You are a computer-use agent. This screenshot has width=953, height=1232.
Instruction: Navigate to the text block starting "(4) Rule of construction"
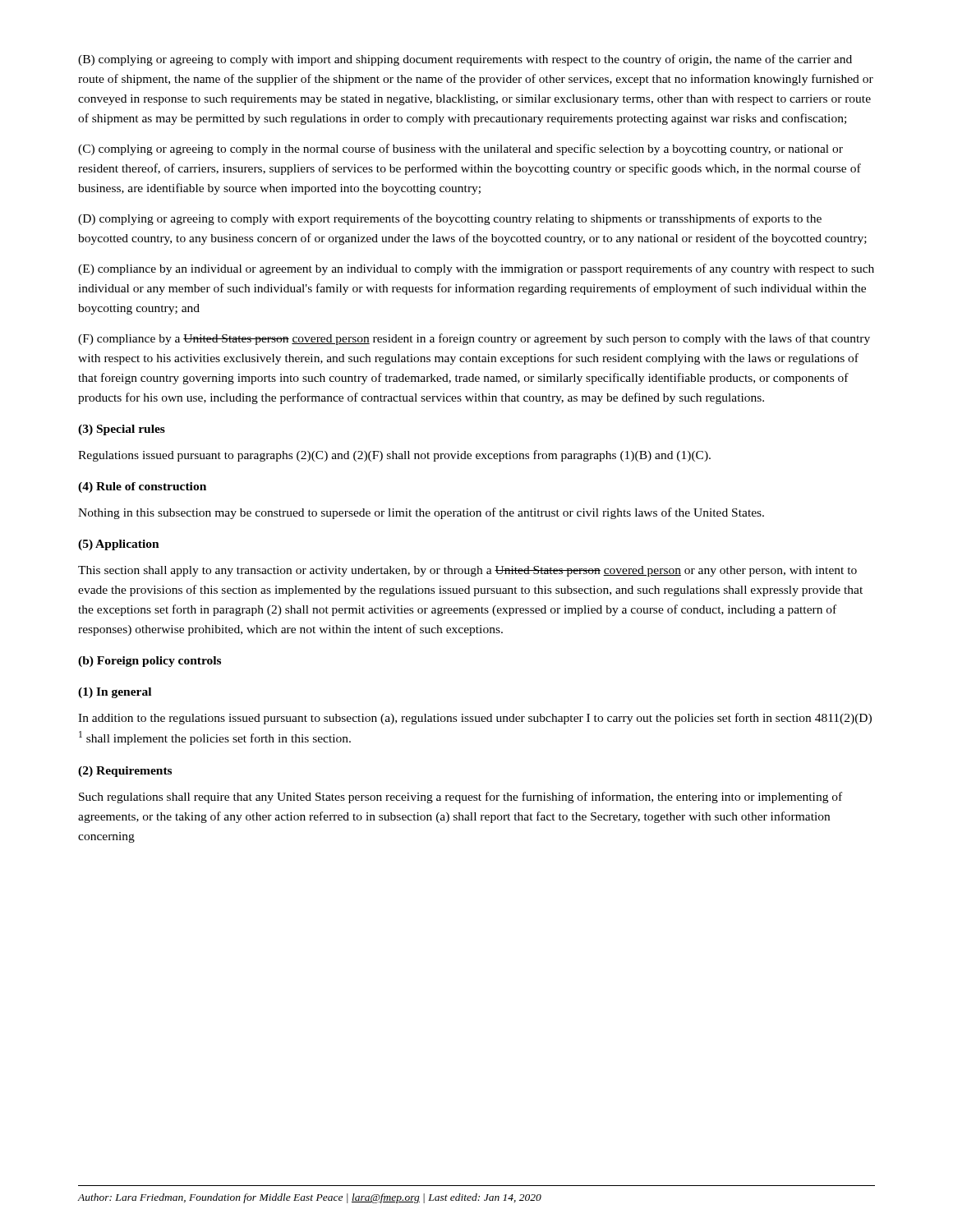click(x=142, y=486)
